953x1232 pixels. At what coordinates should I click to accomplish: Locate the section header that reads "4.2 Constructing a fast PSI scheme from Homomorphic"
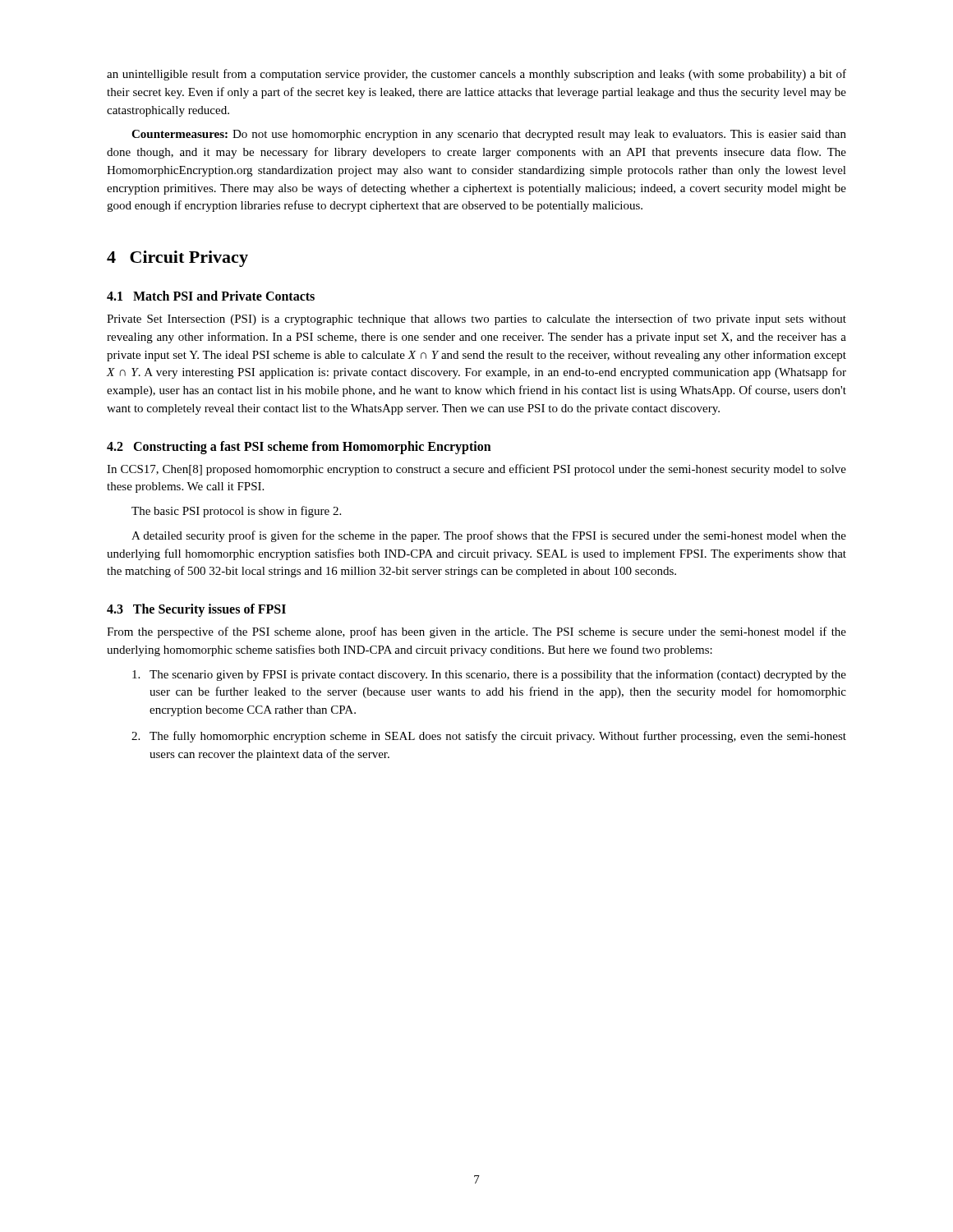coord(299,446)
